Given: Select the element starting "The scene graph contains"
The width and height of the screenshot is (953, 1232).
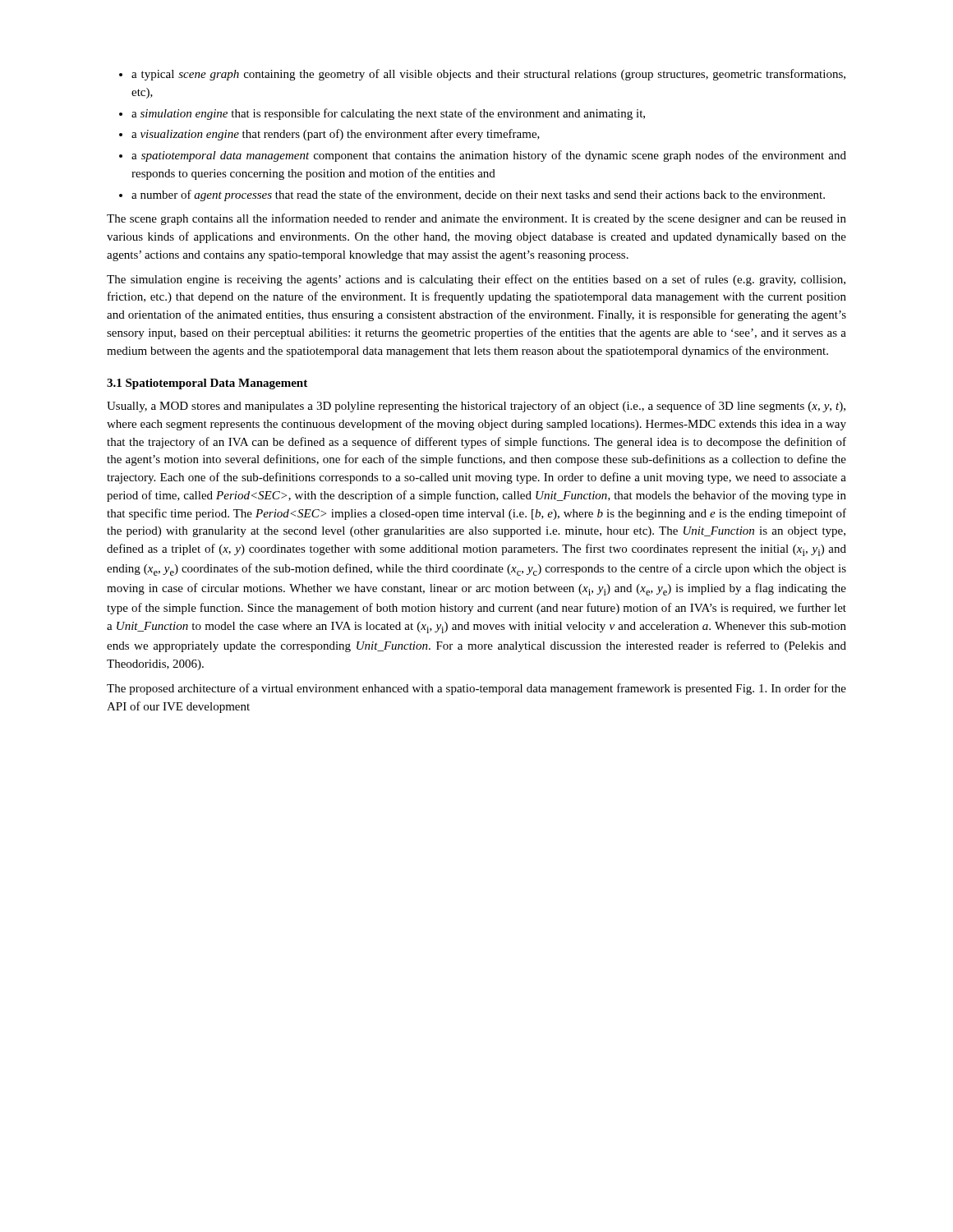Looking at the screenshot, I should (x=476, y=237).
